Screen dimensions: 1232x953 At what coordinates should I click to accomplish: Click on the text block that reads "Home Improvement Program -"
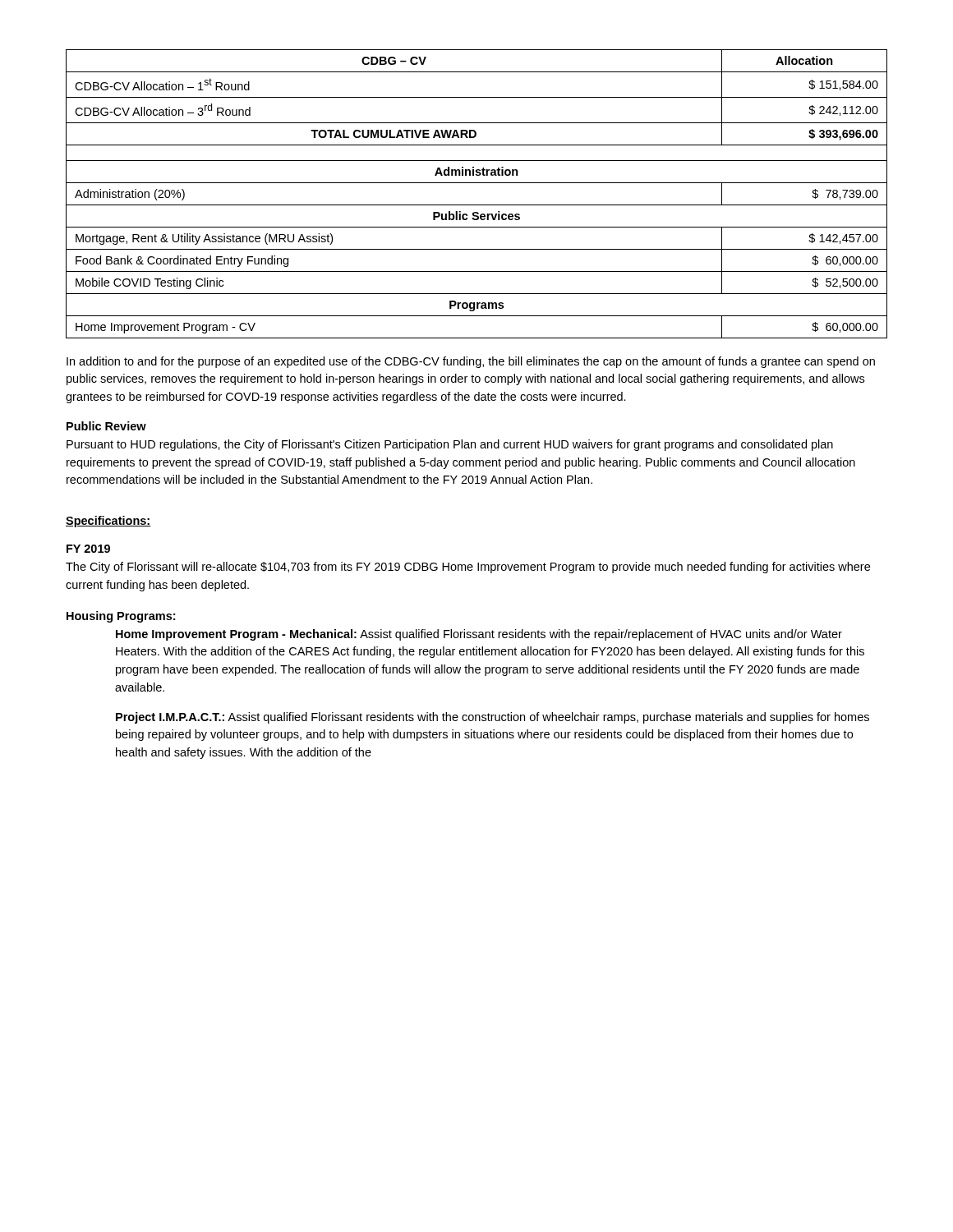pyautogui.click(x=490, y=661)
